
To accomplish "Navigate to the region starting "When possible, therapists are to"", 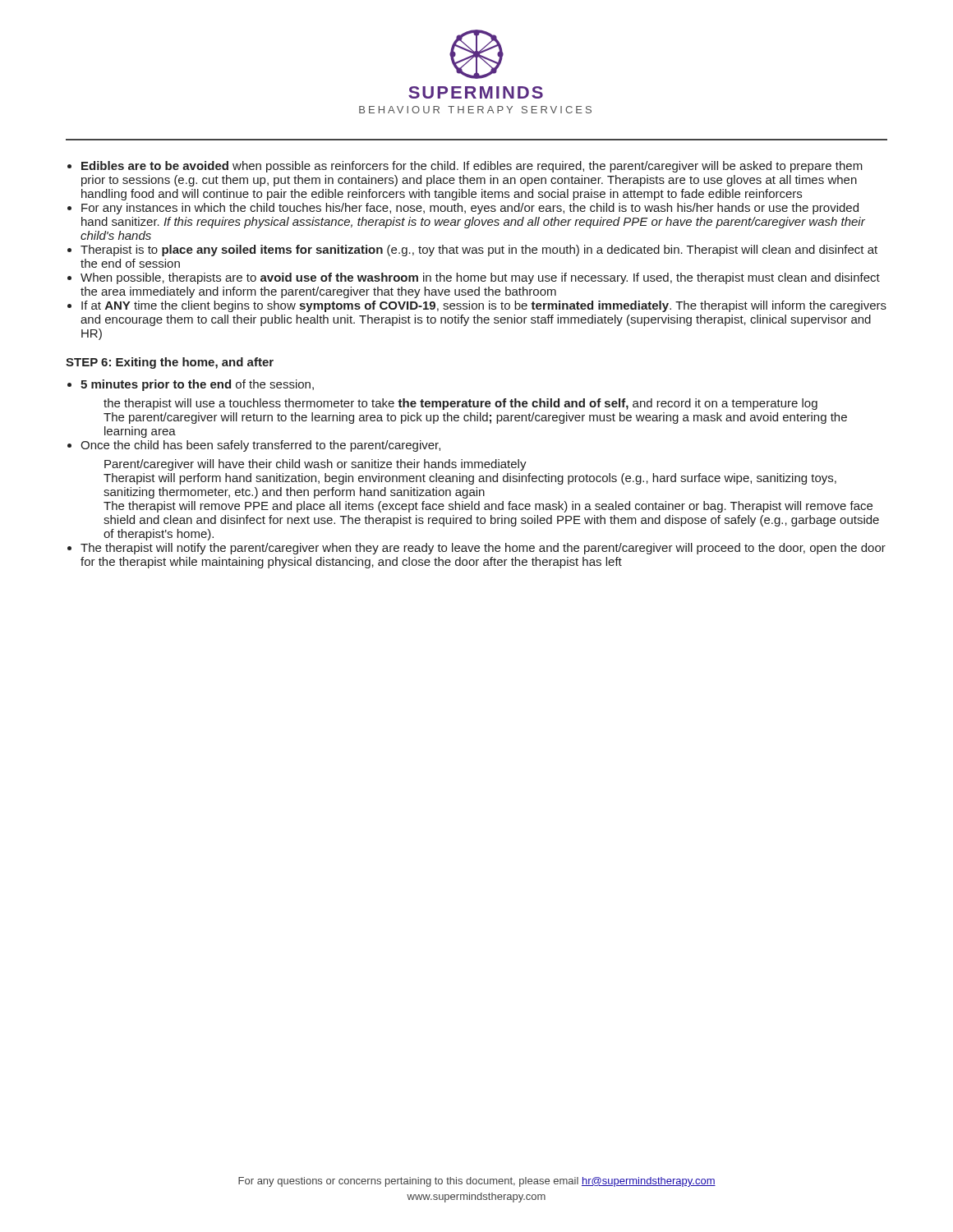I will pyautogui.click(x=484, y=284).
